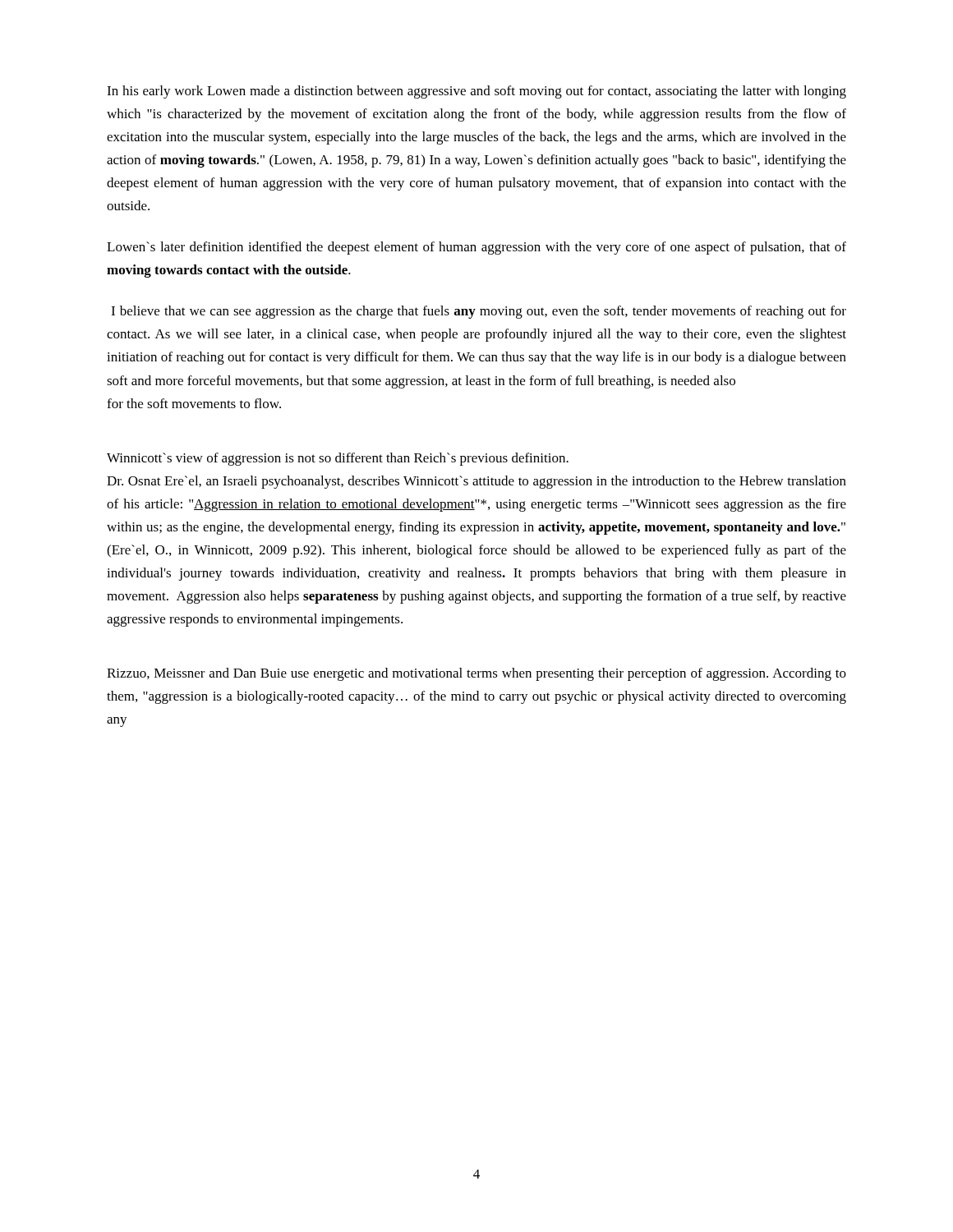Click on the text block that says "Winnicott`s view of aggression is not so"

tap(476, 539)
